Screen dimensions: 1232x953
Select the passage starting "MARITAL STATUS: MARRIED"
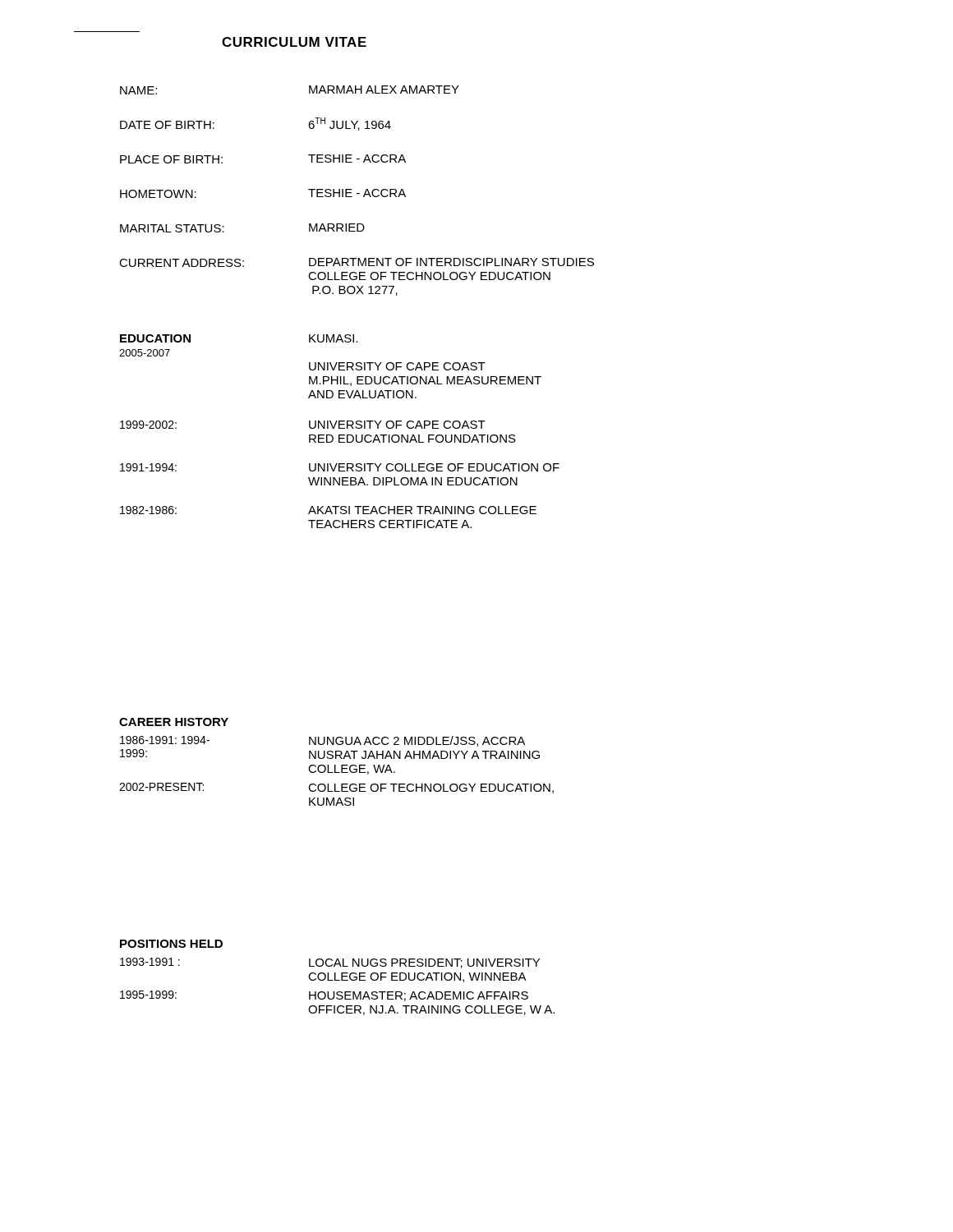[179, 228]
